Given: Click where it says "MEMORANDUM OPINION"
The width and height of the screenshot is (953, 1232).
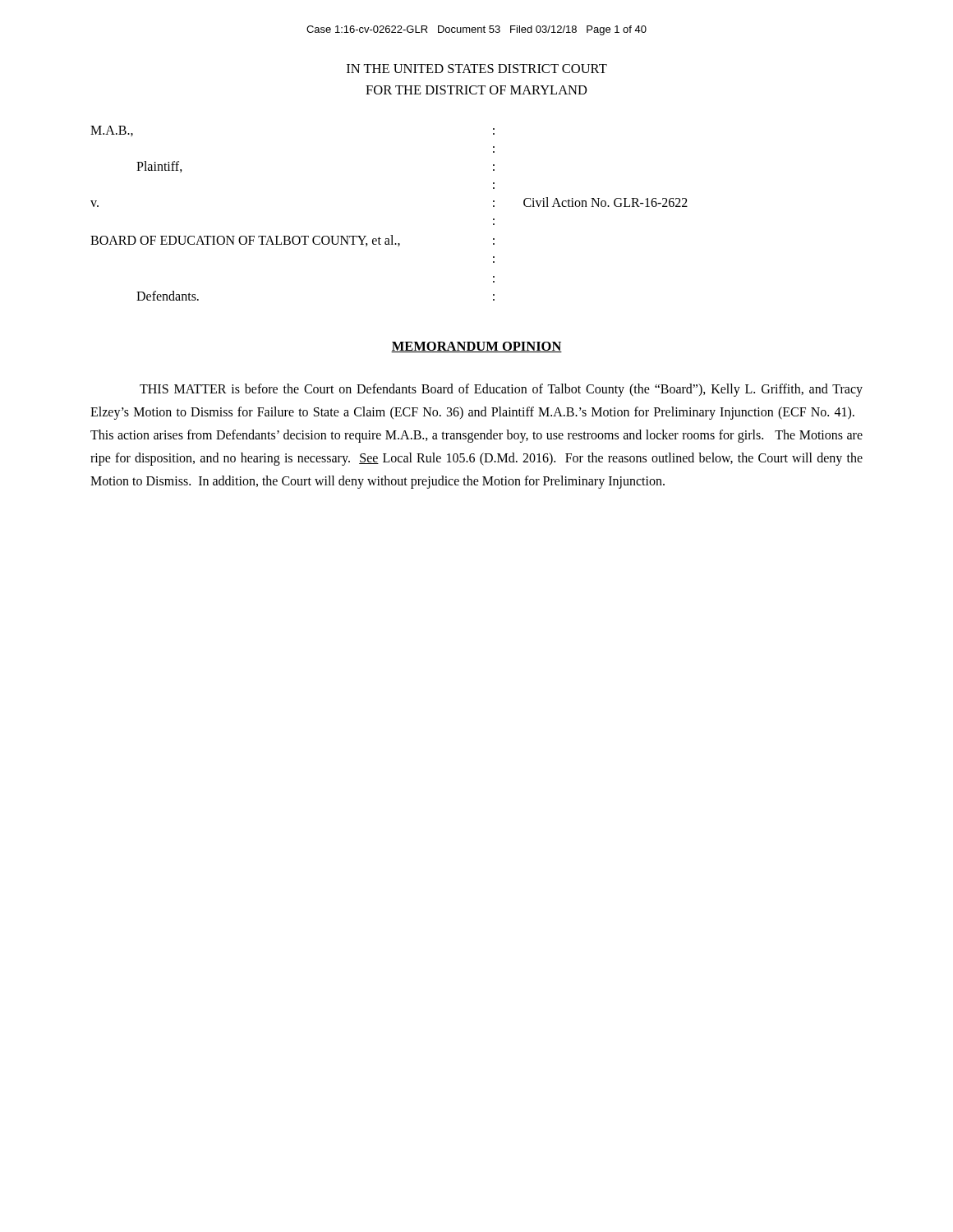Looking at the screenshot, I should point(476,346).
